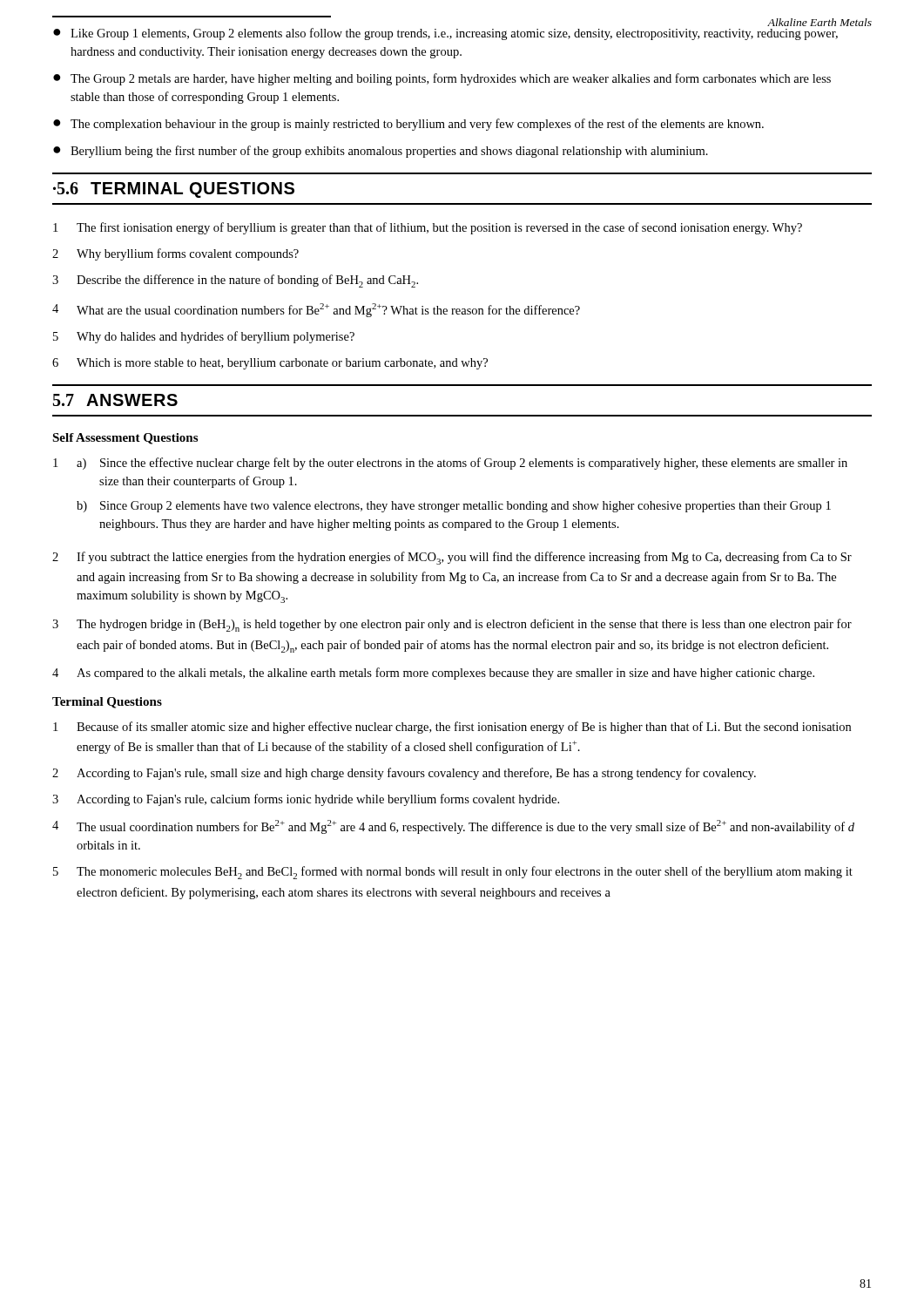Locate the element starting "4 What are the"
The height and width of the screenshot is (1307, 924).
[x=462, y=309]
